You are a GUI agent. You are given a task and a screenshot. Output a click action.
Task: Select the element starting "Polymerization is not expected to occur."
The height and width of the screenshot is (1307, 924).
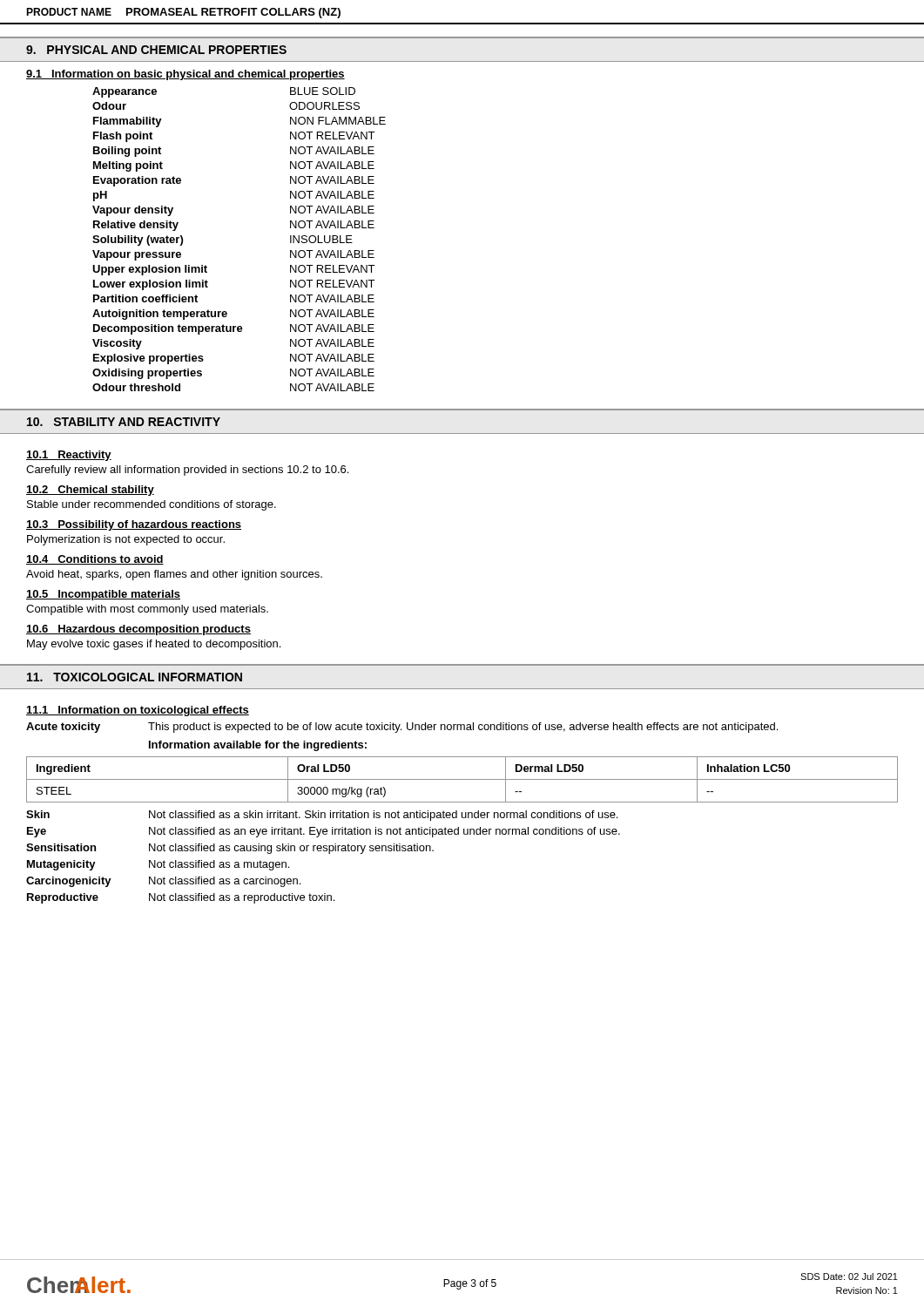(126, 539)
